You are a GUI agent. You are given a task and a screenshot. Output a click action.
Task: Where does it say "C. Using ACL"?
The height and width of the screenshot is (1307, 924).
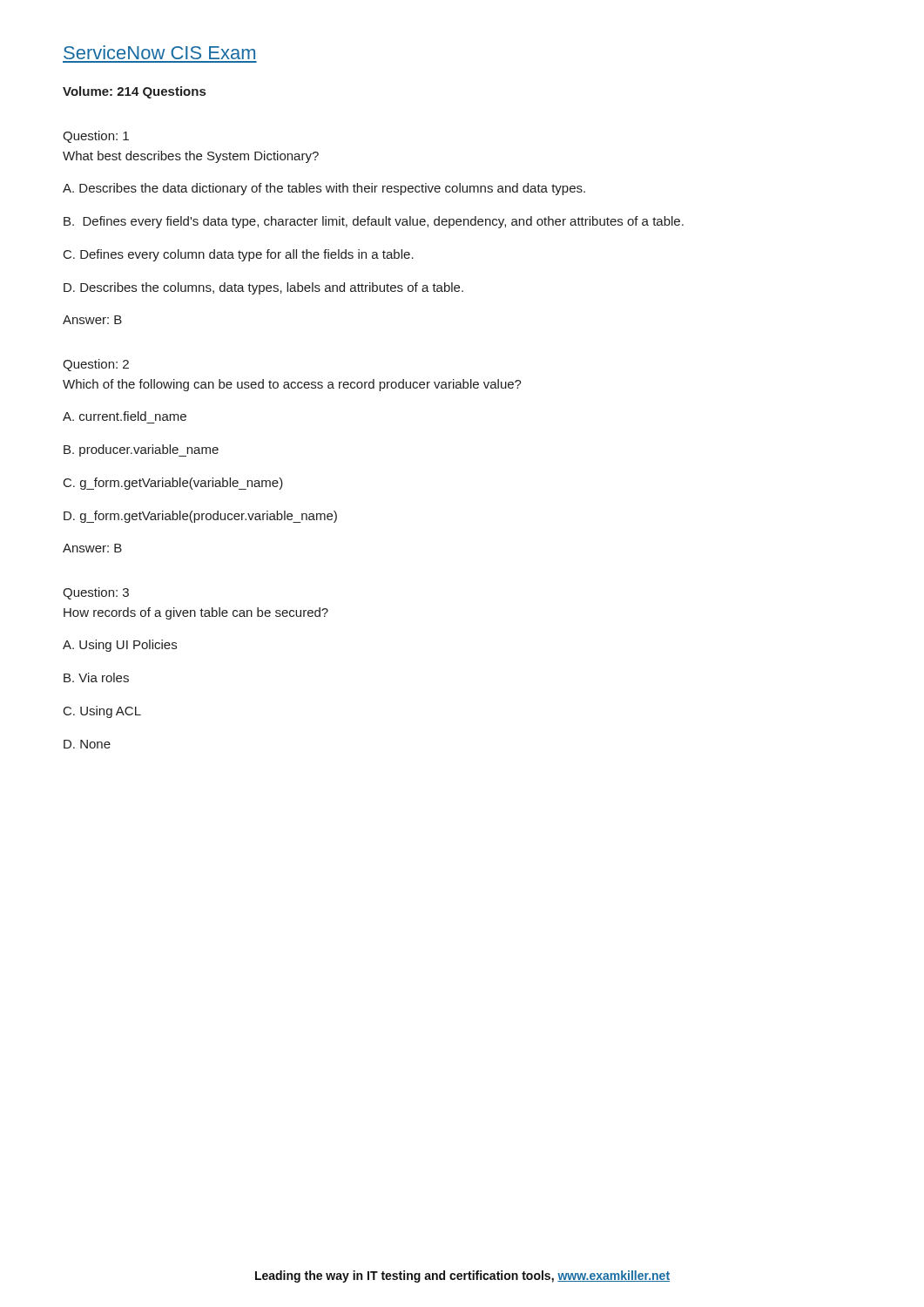coord(102,711)
